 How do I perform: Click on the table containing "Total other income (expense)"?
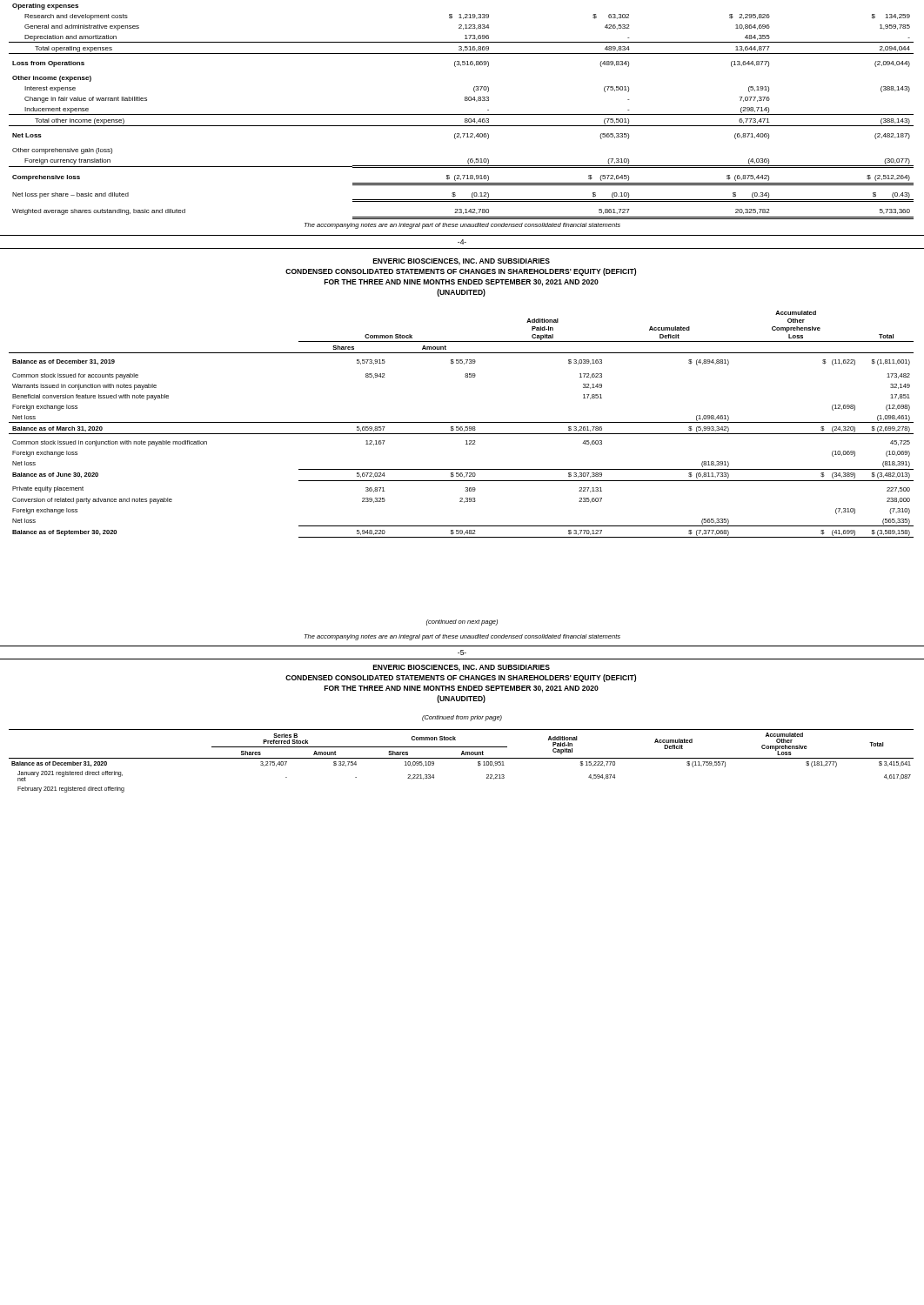coord(461,109)
